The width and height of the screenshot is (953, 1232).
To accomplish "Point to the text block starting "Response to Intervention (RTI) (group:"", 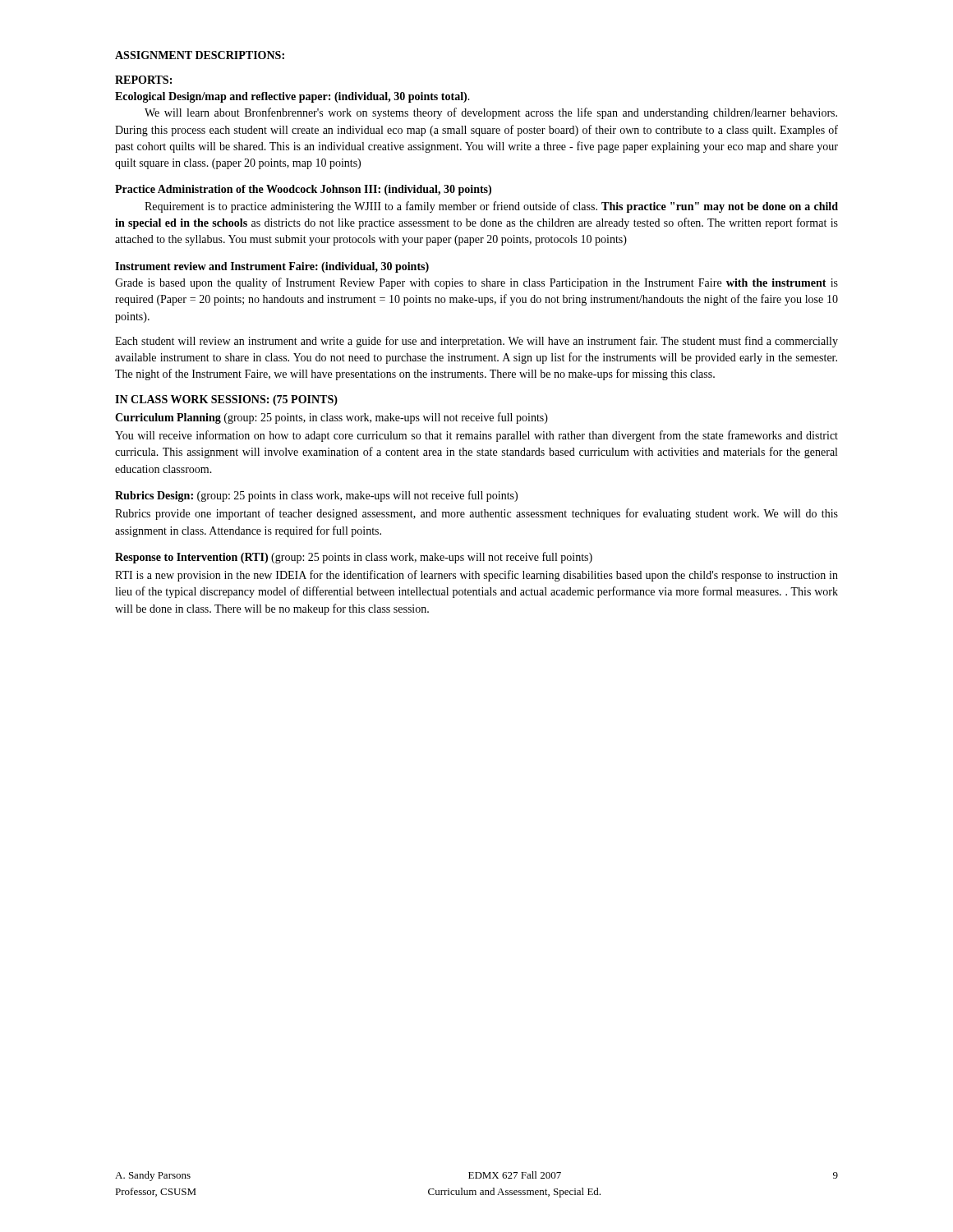I will tap(476, 583).
